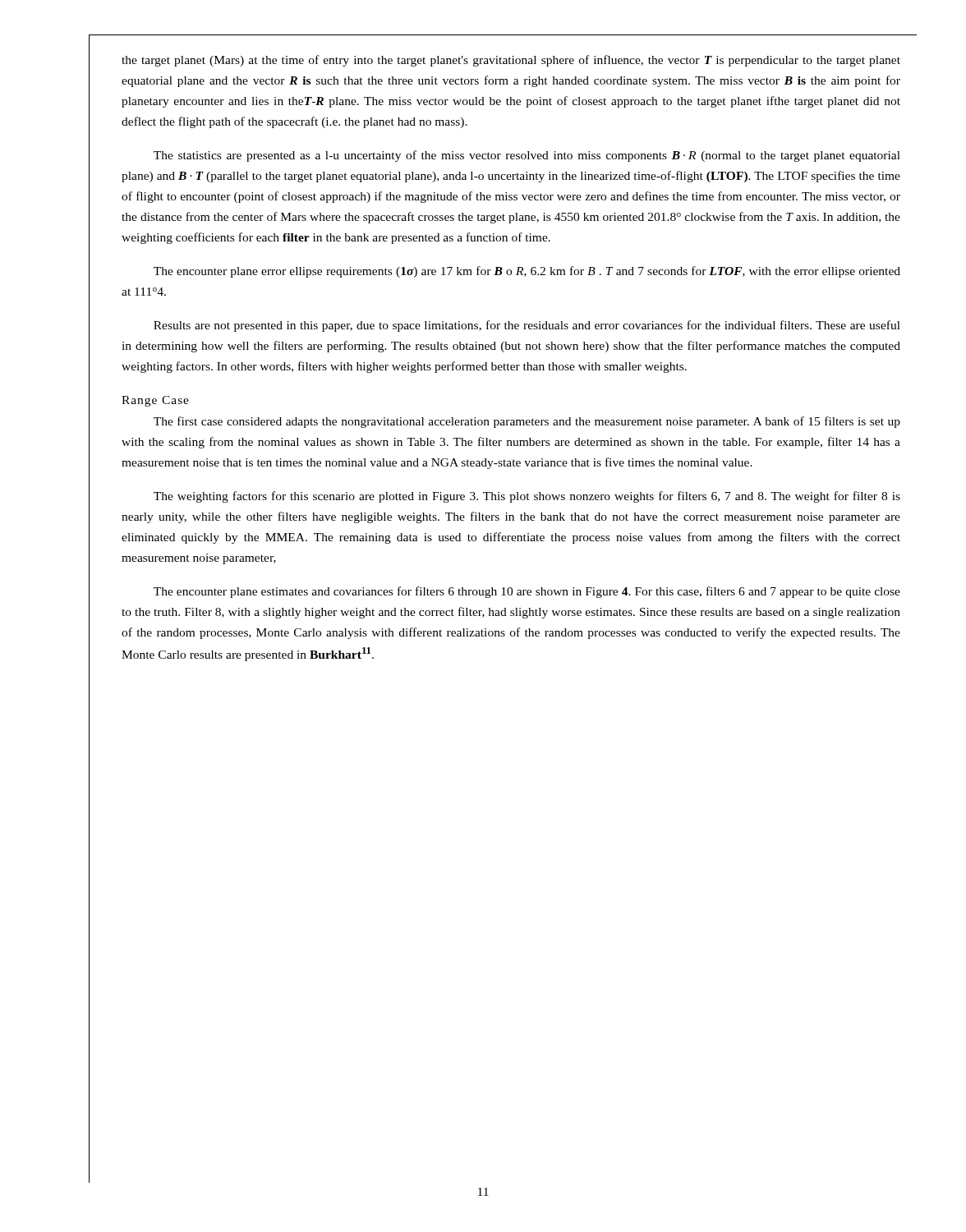Find the block on this page that starts "the target planet"
This screenshot has height=1232, width=966.
click(511, 91)
